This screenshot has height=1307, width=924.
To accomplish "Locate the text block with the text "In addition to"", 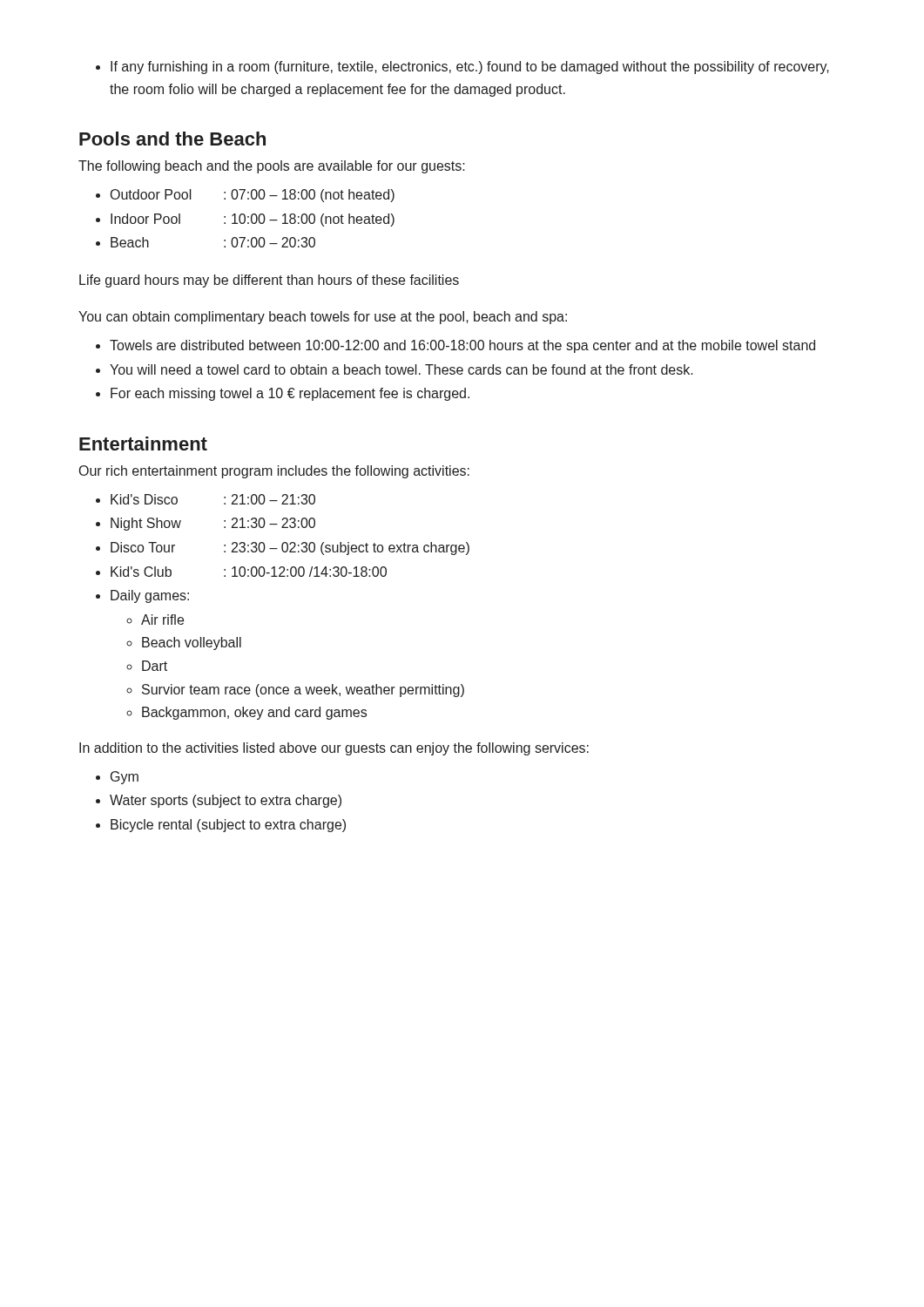I will tap(334, 748).
